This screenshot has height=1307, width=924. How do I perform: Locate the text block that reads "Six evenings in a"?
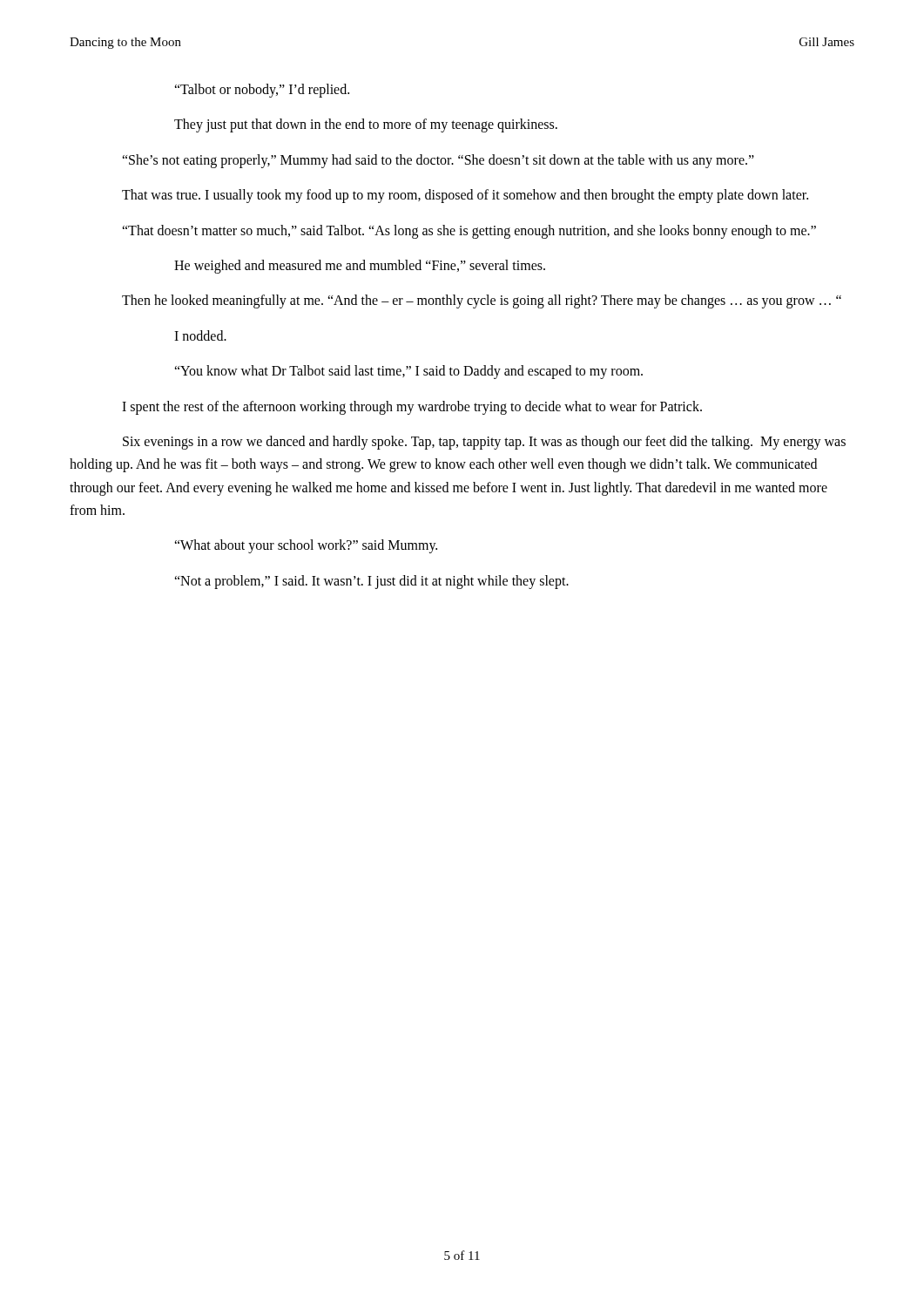pos(462,476)
